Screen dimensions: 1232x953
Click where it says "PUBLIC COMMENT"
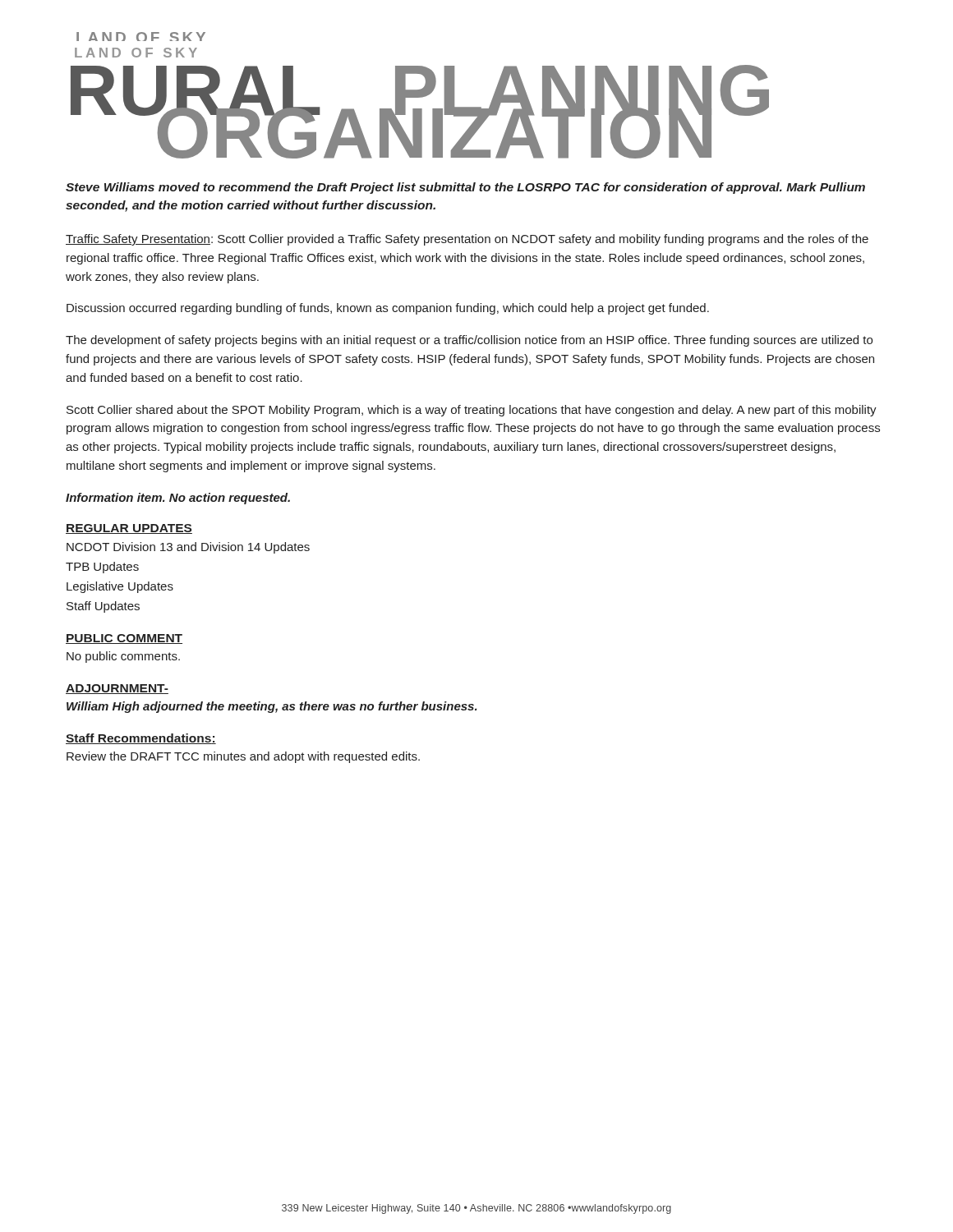[x=124, y=638]
